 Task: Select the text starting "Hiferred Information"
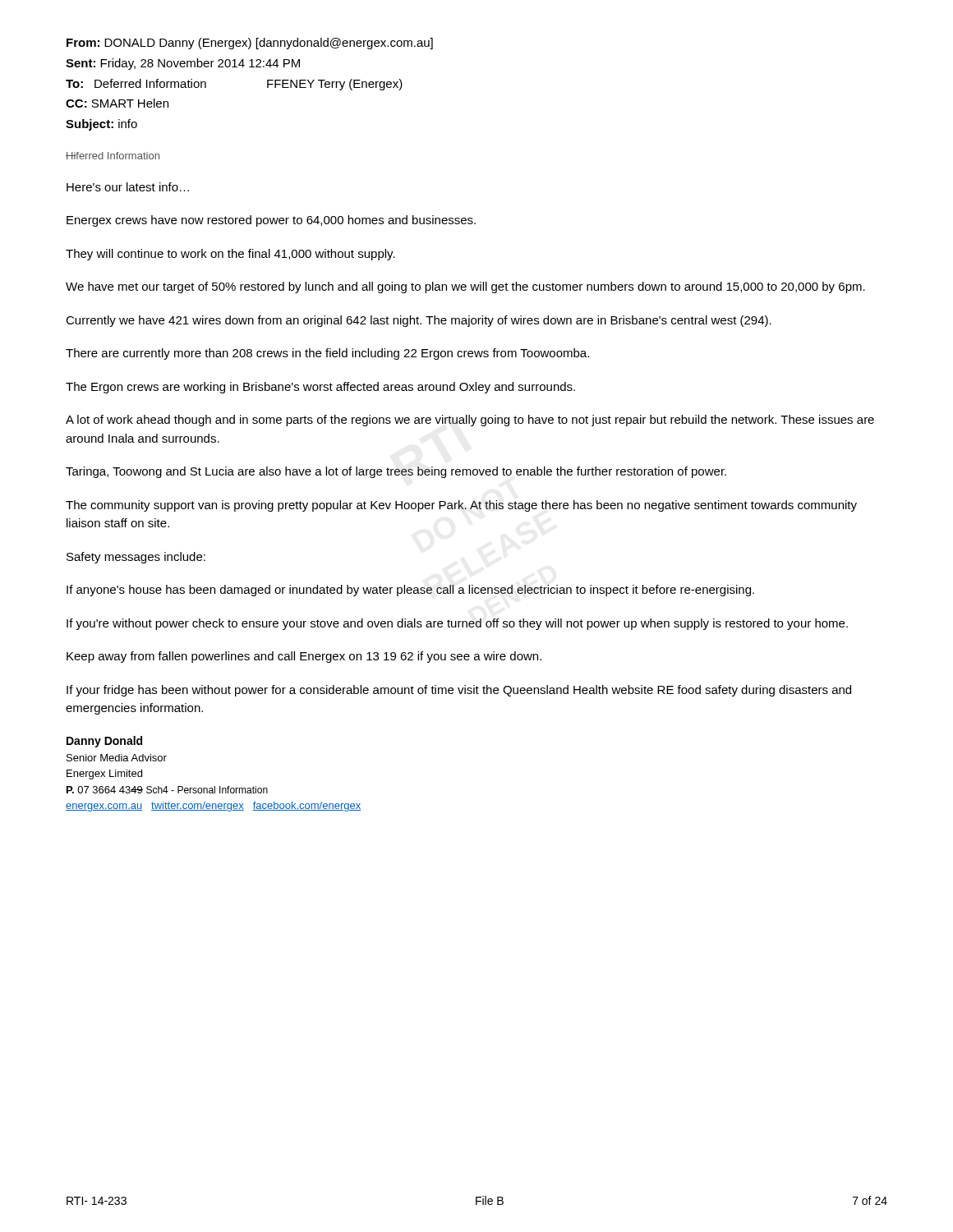tap(113, 155)
